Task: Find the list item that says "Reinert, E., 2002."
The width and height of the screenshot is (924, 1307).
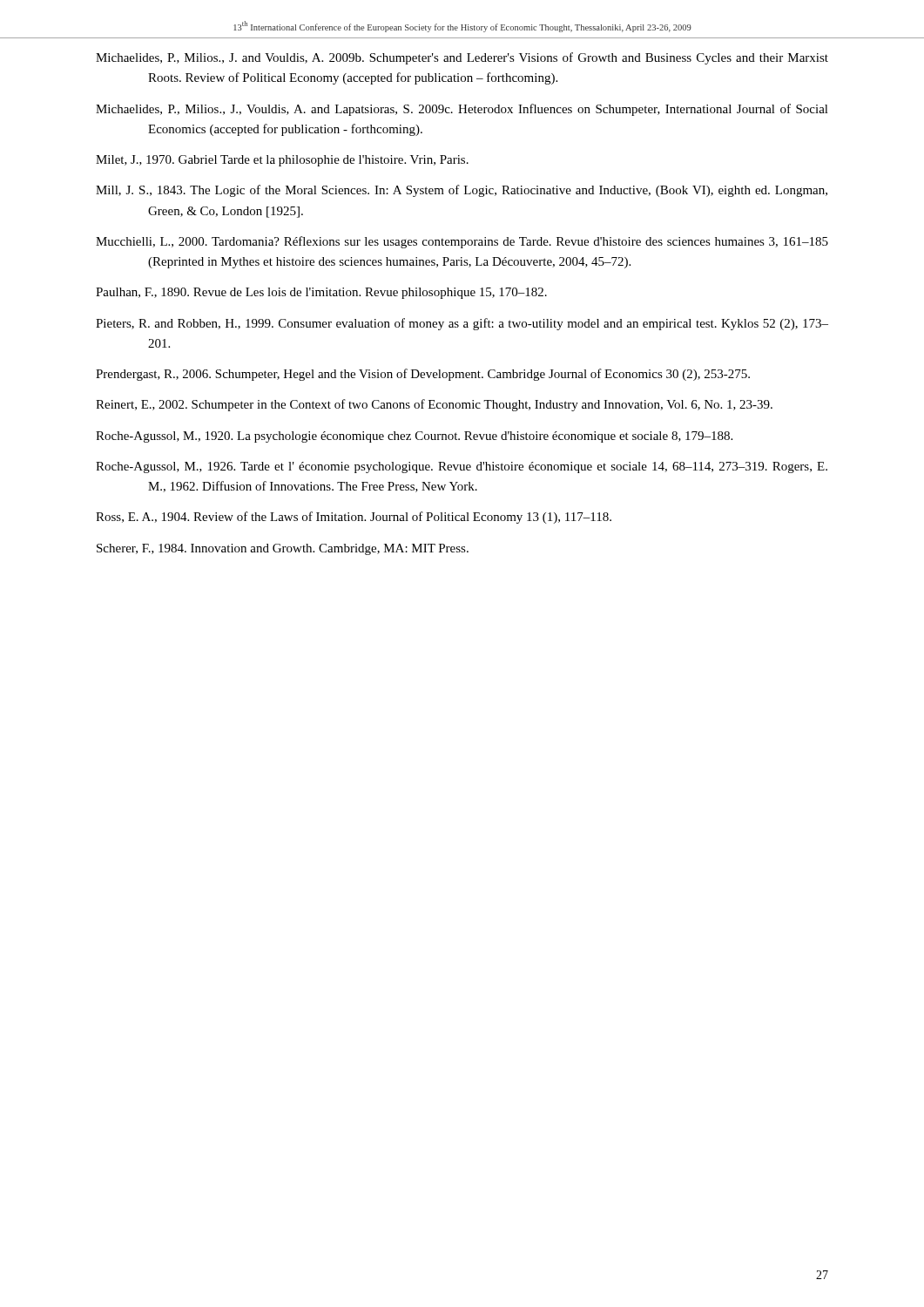Action: [x=435, y=405]
